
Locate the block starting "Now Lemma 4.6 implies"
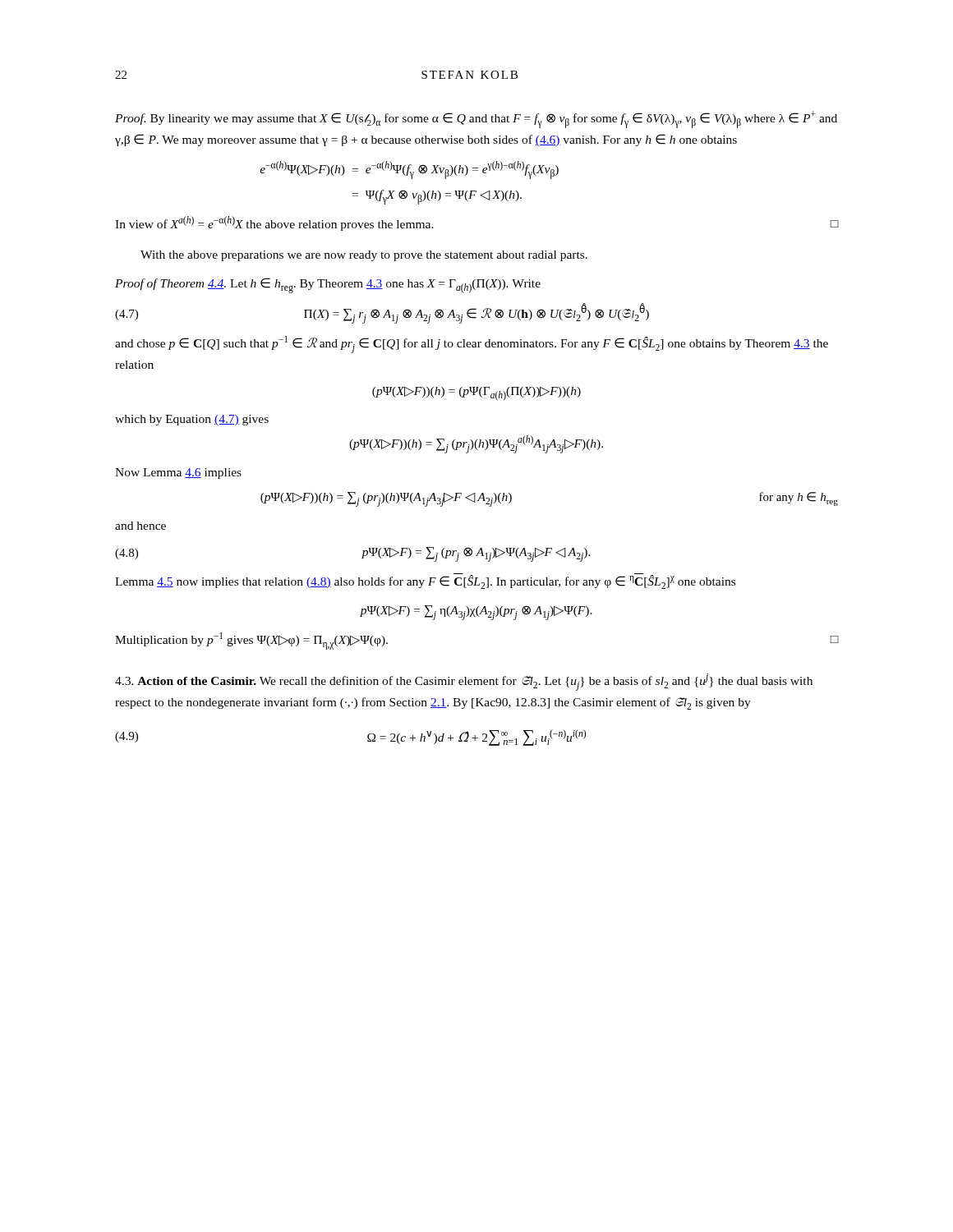click(178, 472)
